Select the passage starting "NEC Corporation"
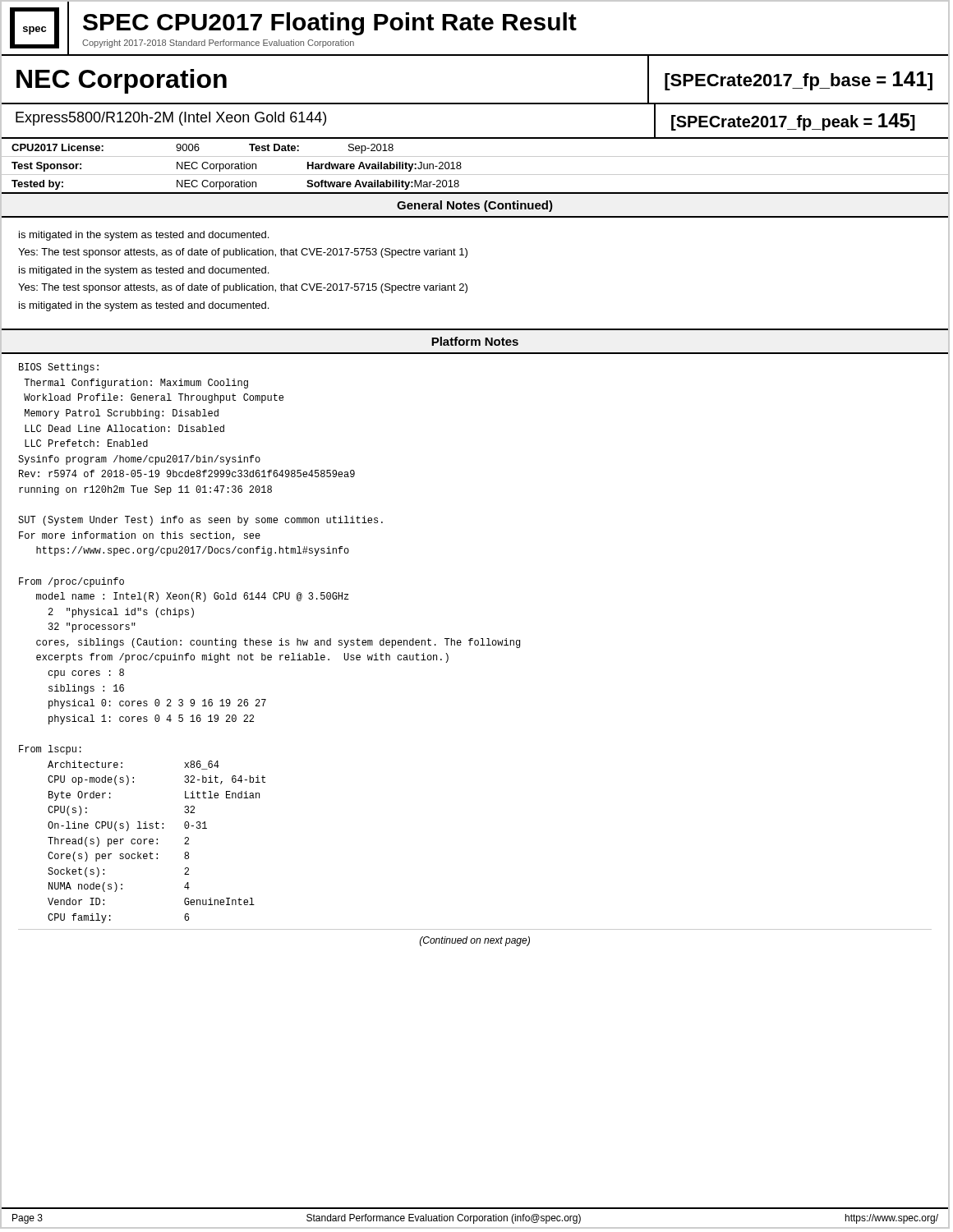Image resolution: width=953 pixels, height=1232 pixels. click(121, 79)
